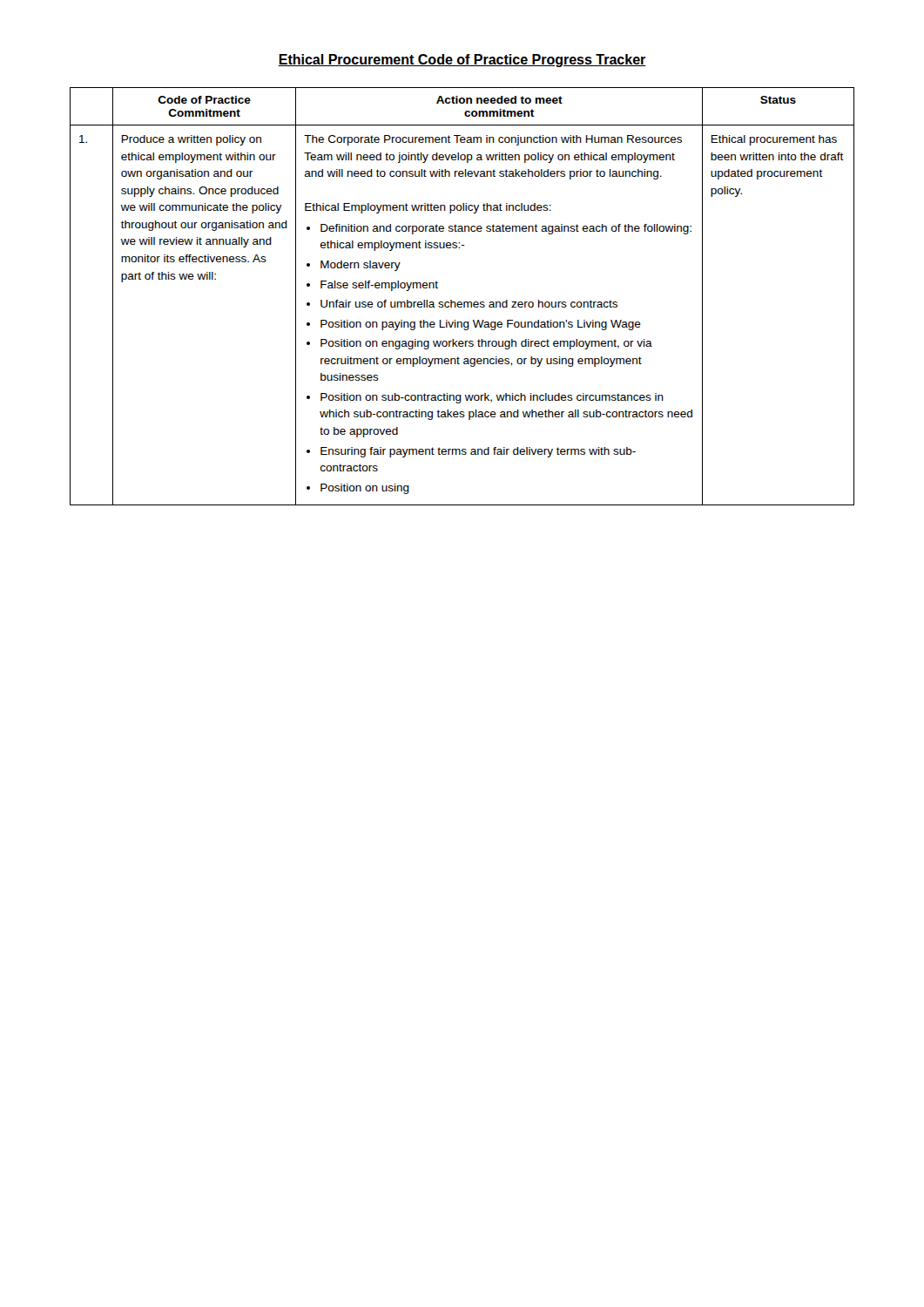Select the title that says "Ethical Procurement Code of"
The image size is (924, 1307).
(462, 60)
